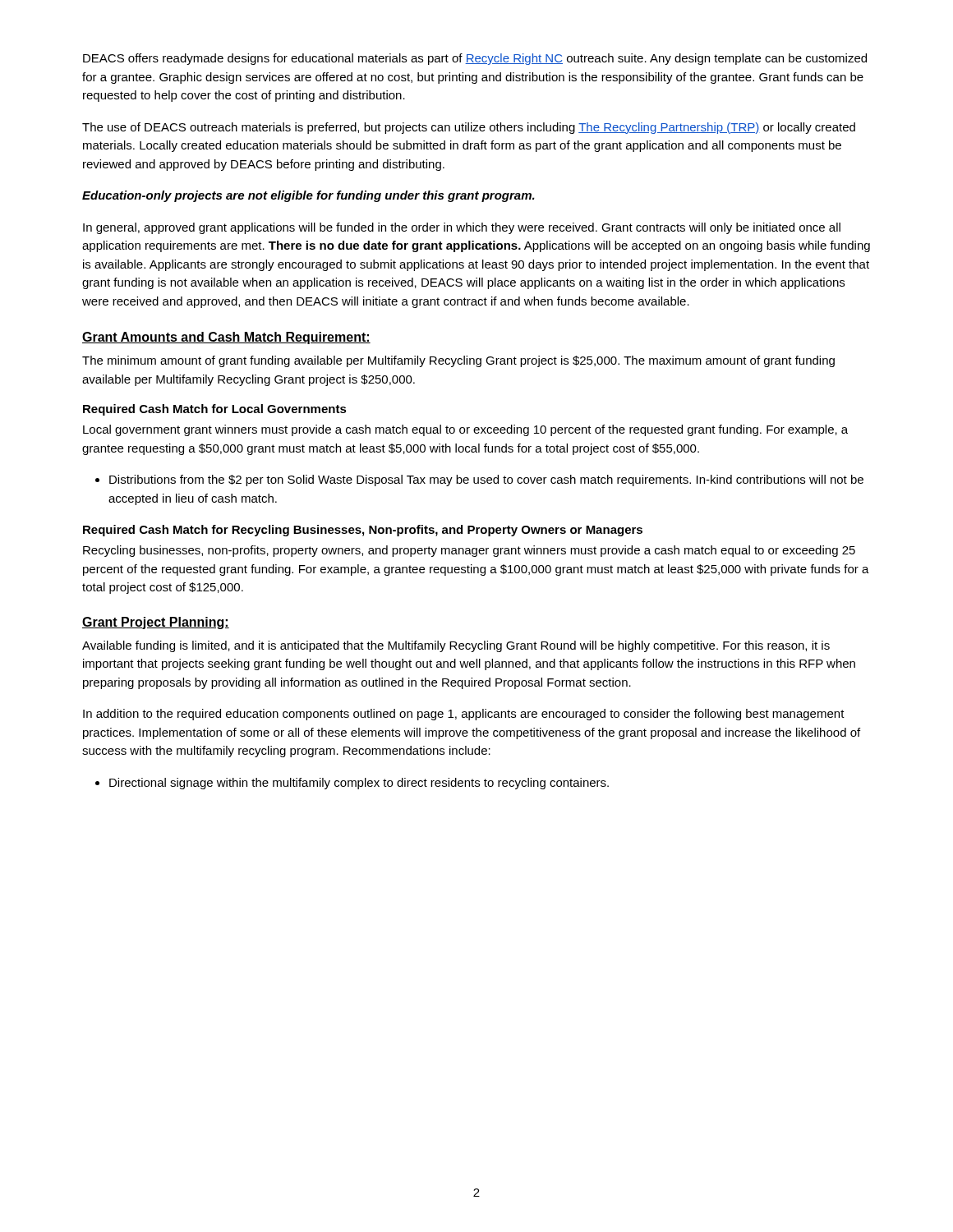Click the passage that begins "The use of DEACS"
This screenshot has height=1232, width=953.
[x=469, y=145]
